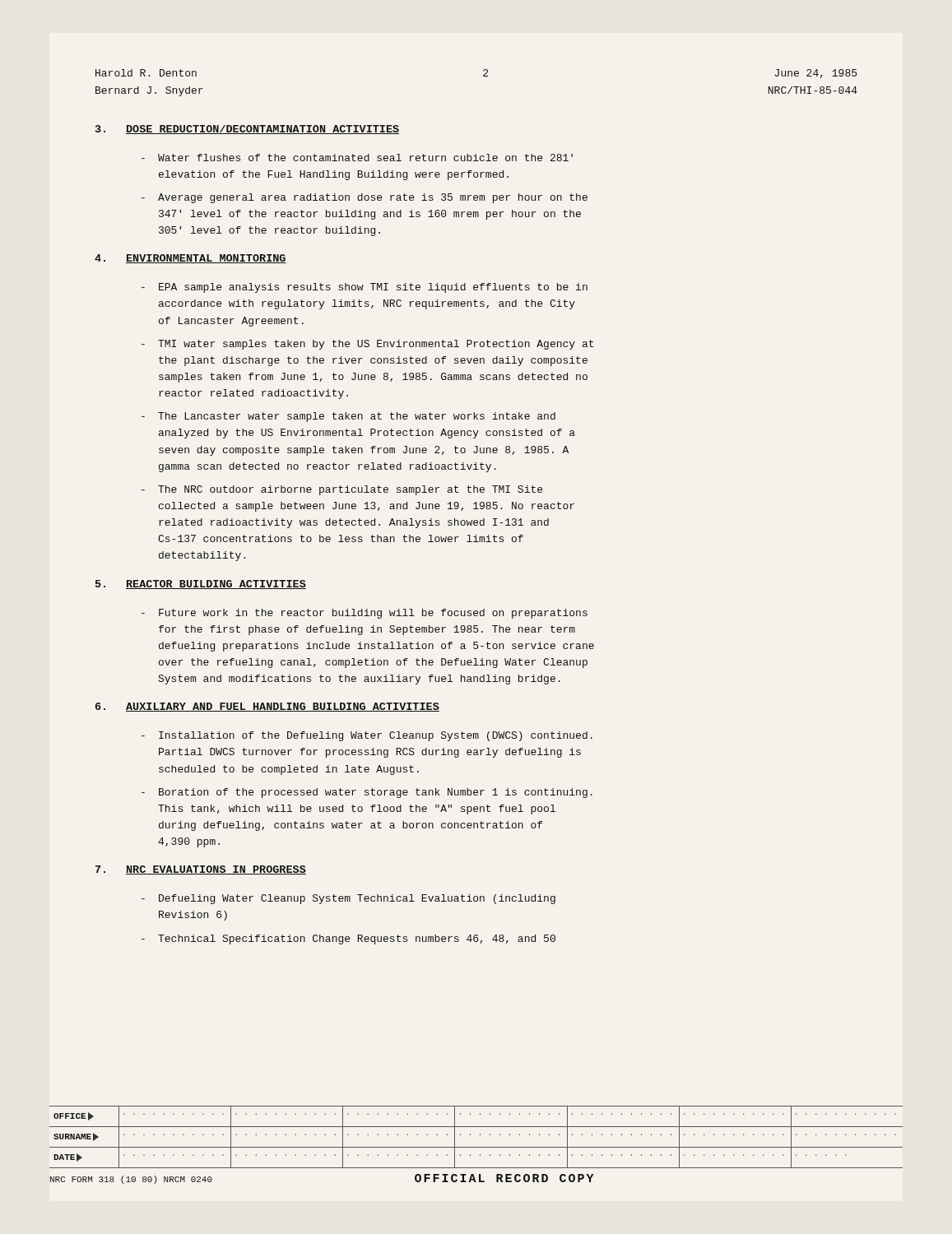Click on the text block starting "3. DOSE REDUCTION/DECONTAMINATION ACTIVITIES"
952x1234 pixels.
pyautogui.click(x=247, y=130)
